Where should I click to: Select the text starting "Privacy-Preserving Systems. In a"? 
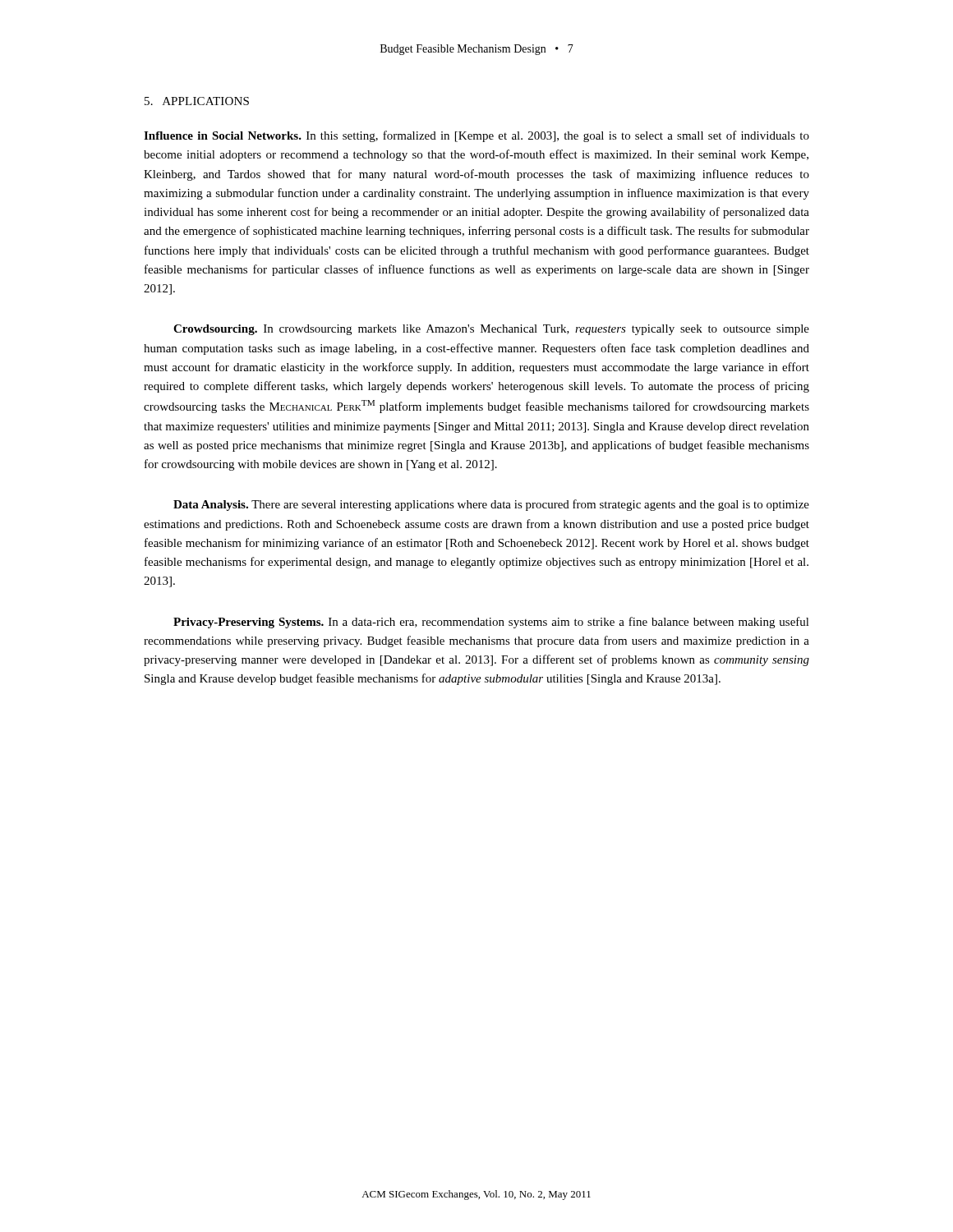(x=476, y=650)
